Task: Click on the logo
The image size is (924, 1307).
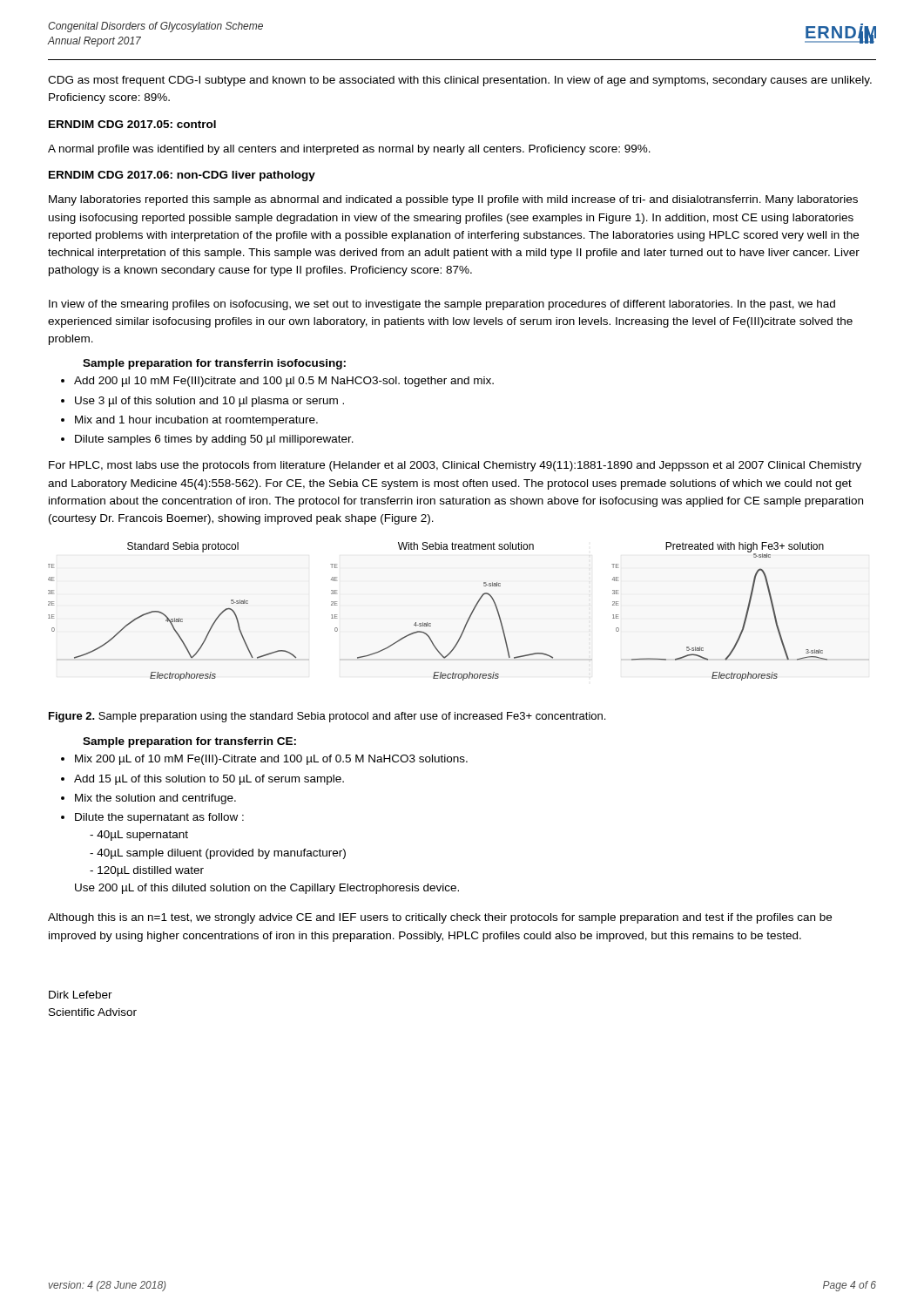Action: coord(828,35)
